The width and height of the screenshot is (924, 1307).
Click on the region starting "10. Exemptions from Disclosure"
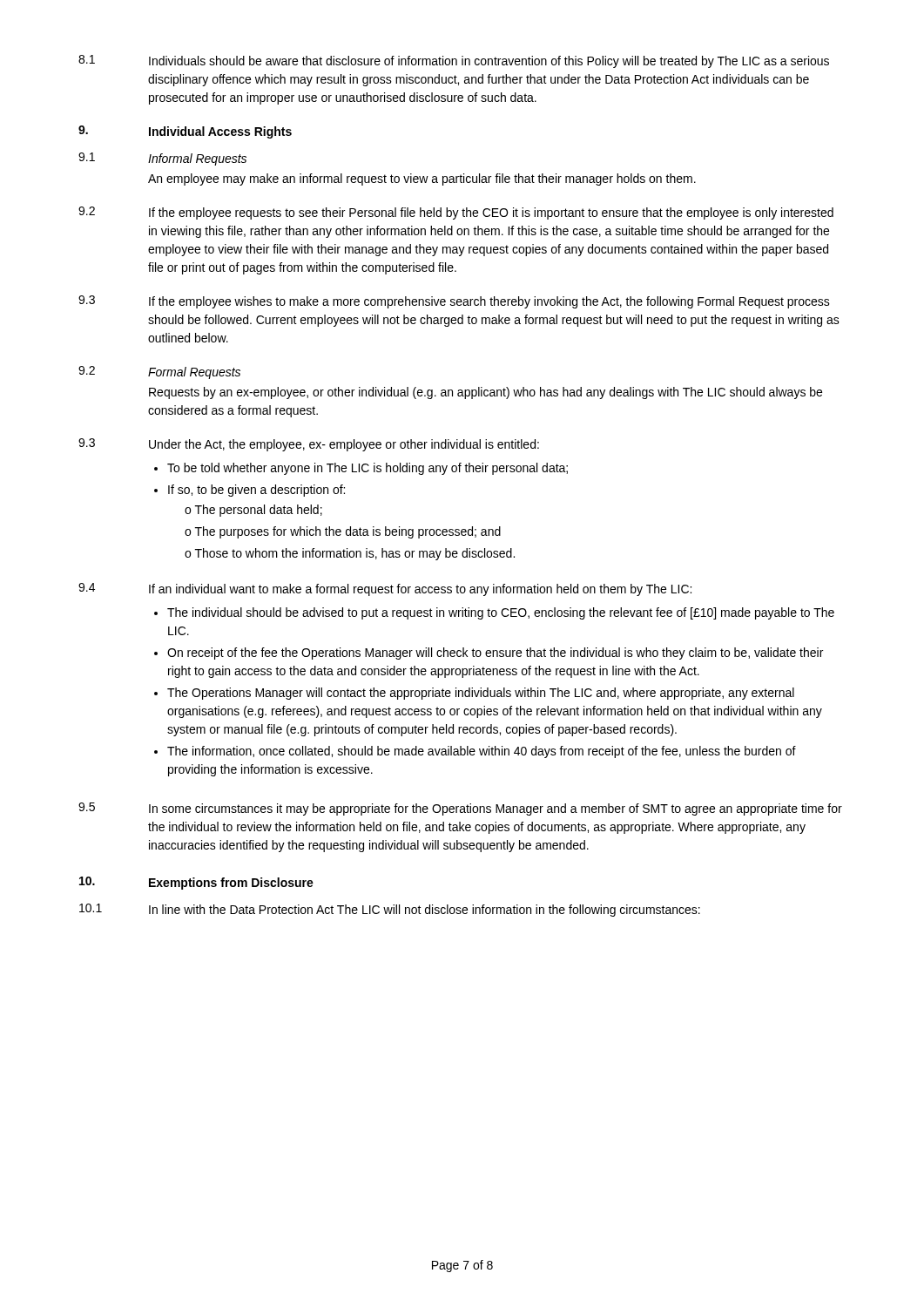tap(196, 883)
